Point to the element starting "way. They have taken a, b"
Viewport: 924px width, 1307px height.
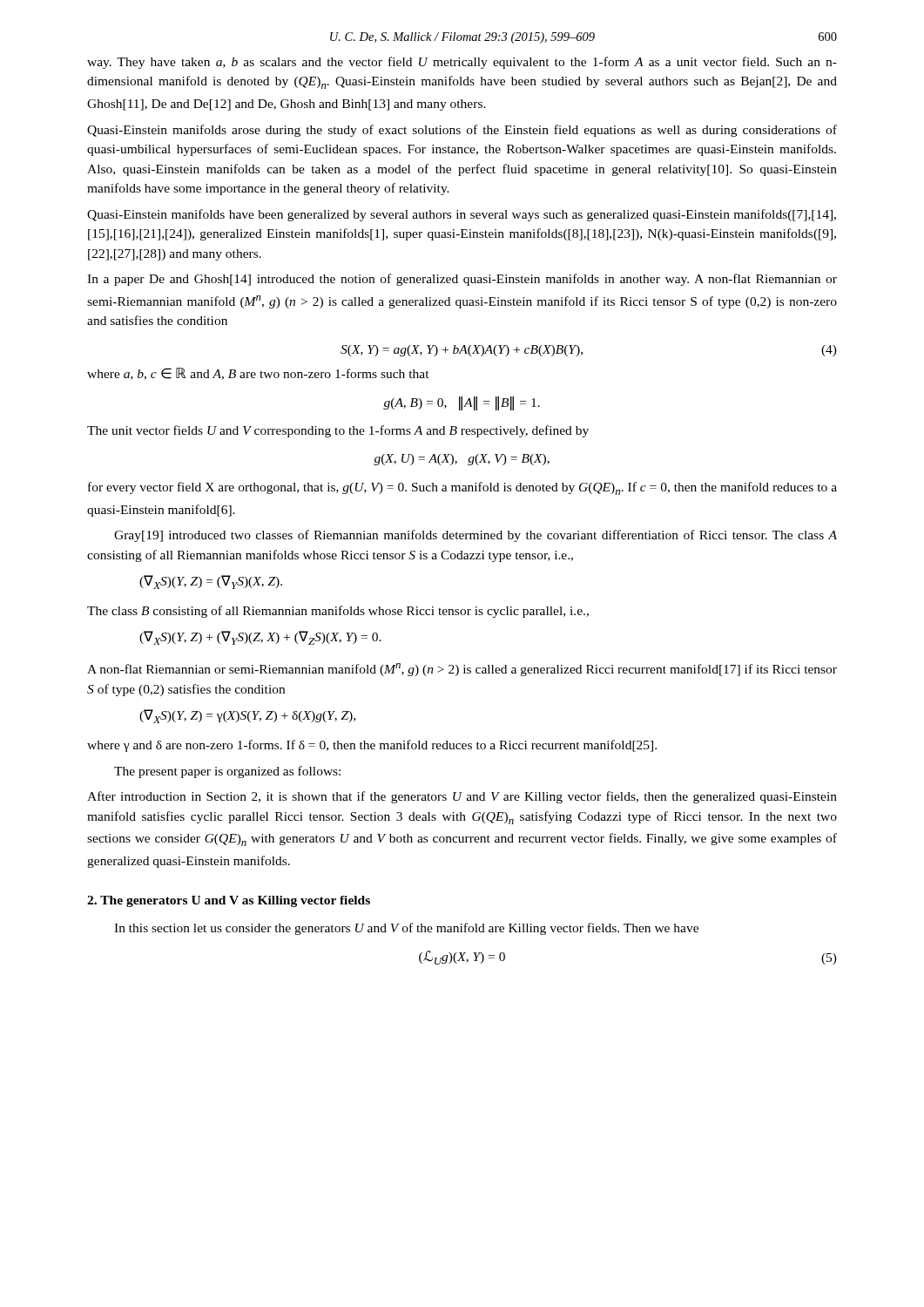[462, 82]
